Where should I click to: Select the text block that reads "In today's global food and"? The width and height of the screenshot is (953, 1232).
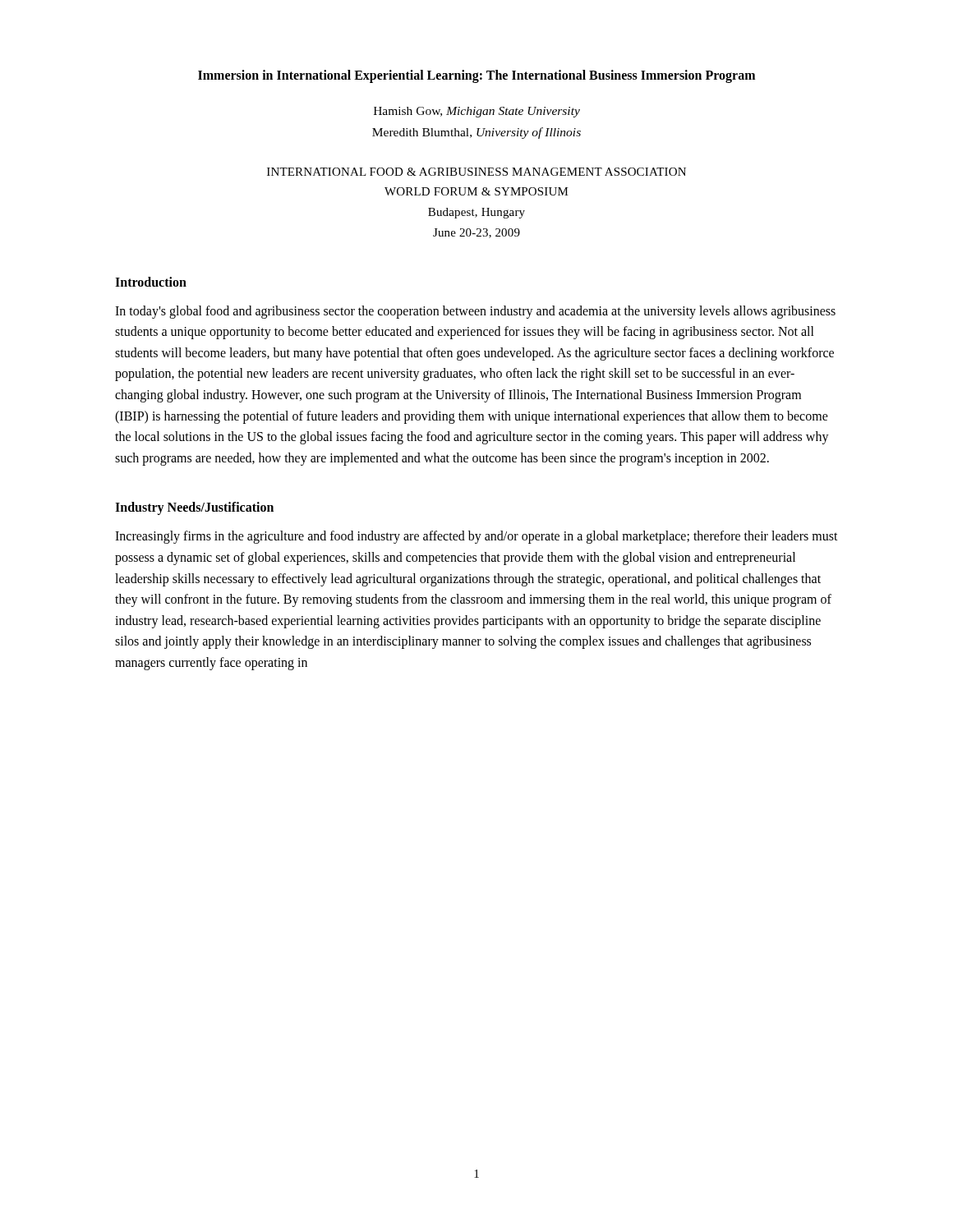[x=475, y=384]
